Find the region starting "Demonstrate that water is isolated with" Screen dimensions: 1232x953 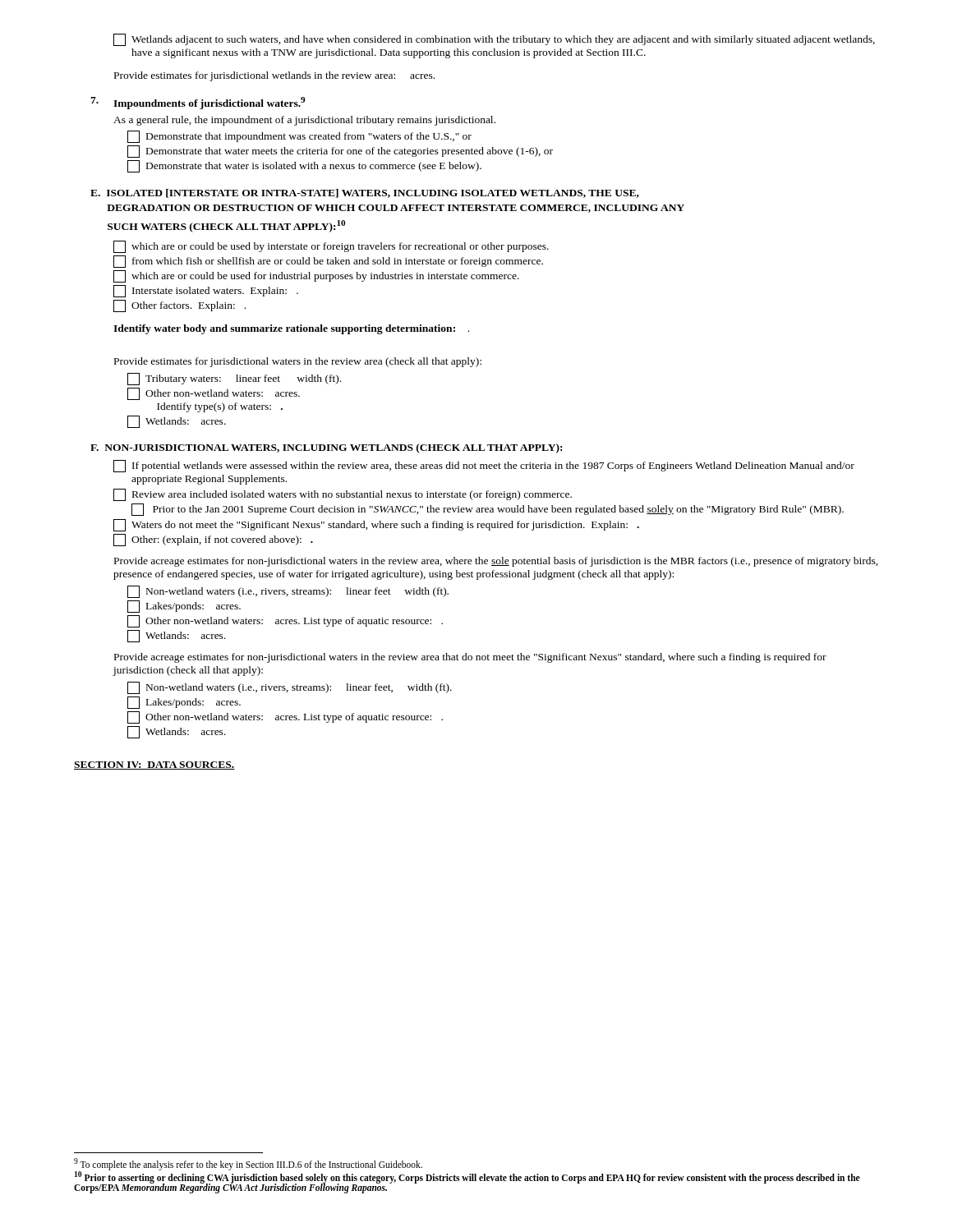click(x=305, y=166)
